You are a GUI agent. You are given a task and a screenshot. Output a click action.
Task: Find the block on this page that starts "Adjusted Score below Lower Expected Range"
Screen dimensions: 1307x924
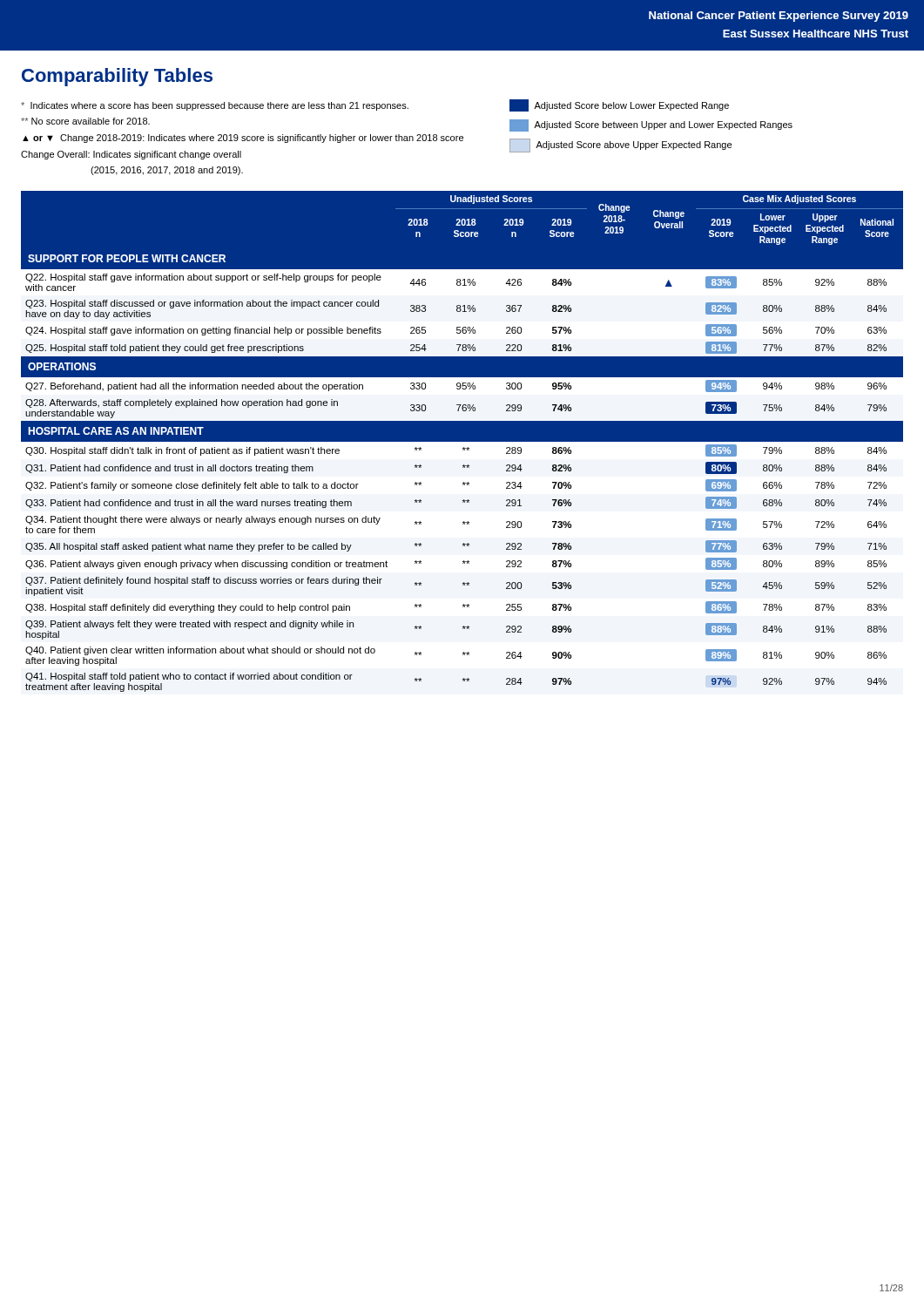(x=651, y=126)
